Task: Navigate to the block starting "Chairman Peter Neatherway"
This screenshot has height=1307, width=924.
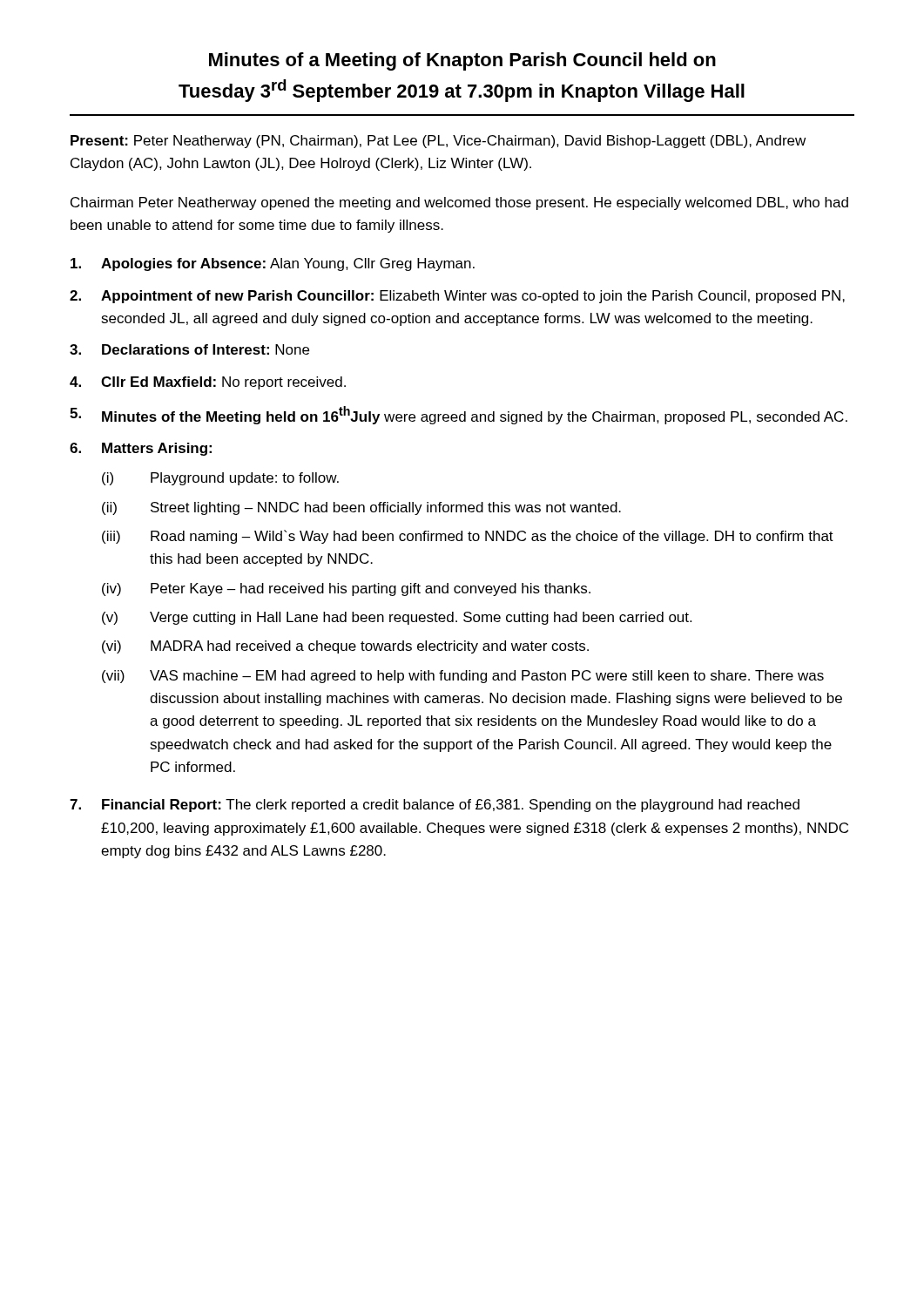Action: click(459, 214)
